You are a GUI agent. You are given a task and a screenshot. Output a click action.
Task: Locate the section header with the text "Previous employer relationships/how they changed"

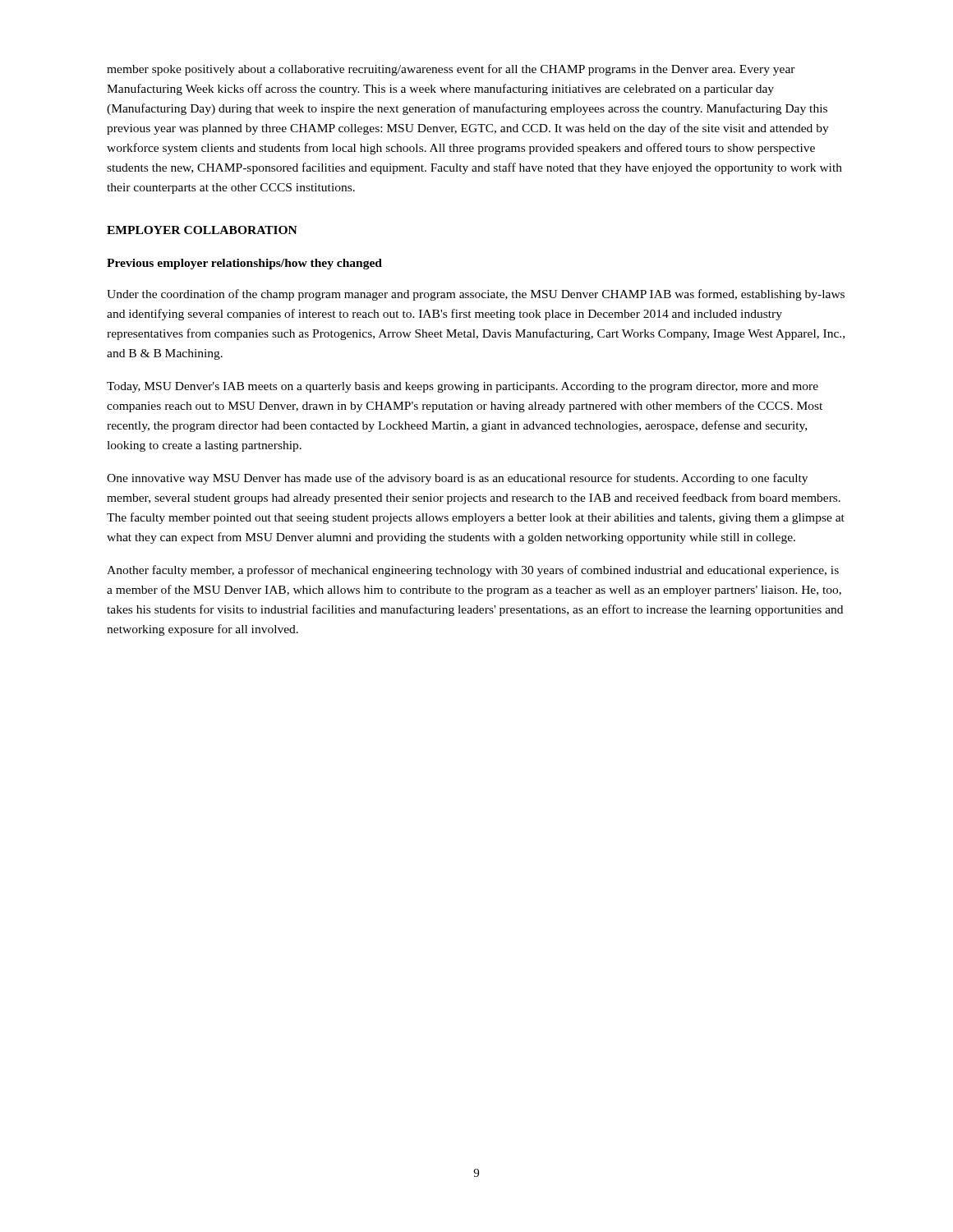pyautogui.click(x=244, y=263)
